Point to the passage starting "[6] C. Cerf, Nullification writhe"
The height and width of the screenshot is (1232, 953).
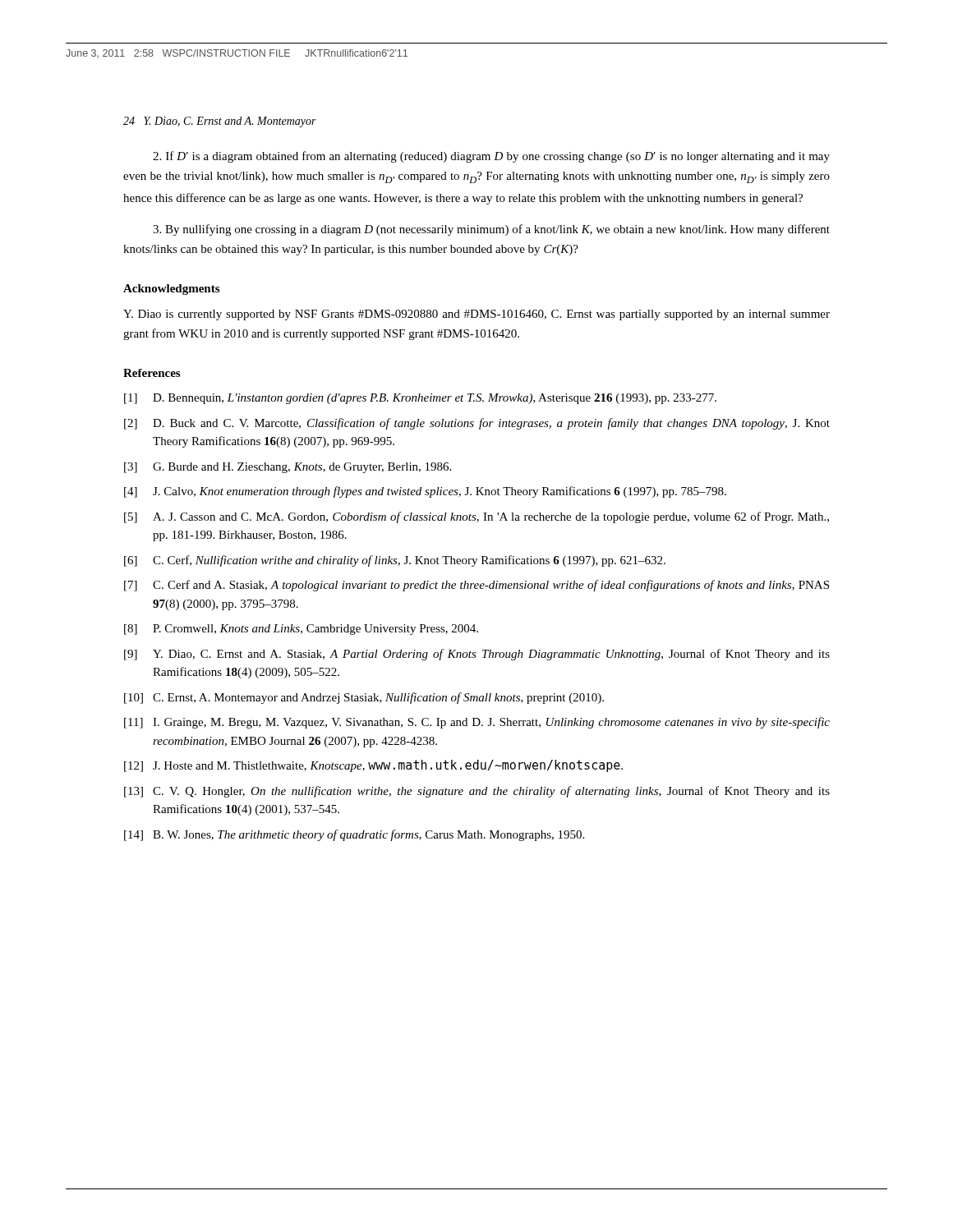click(x=476, y=560)
